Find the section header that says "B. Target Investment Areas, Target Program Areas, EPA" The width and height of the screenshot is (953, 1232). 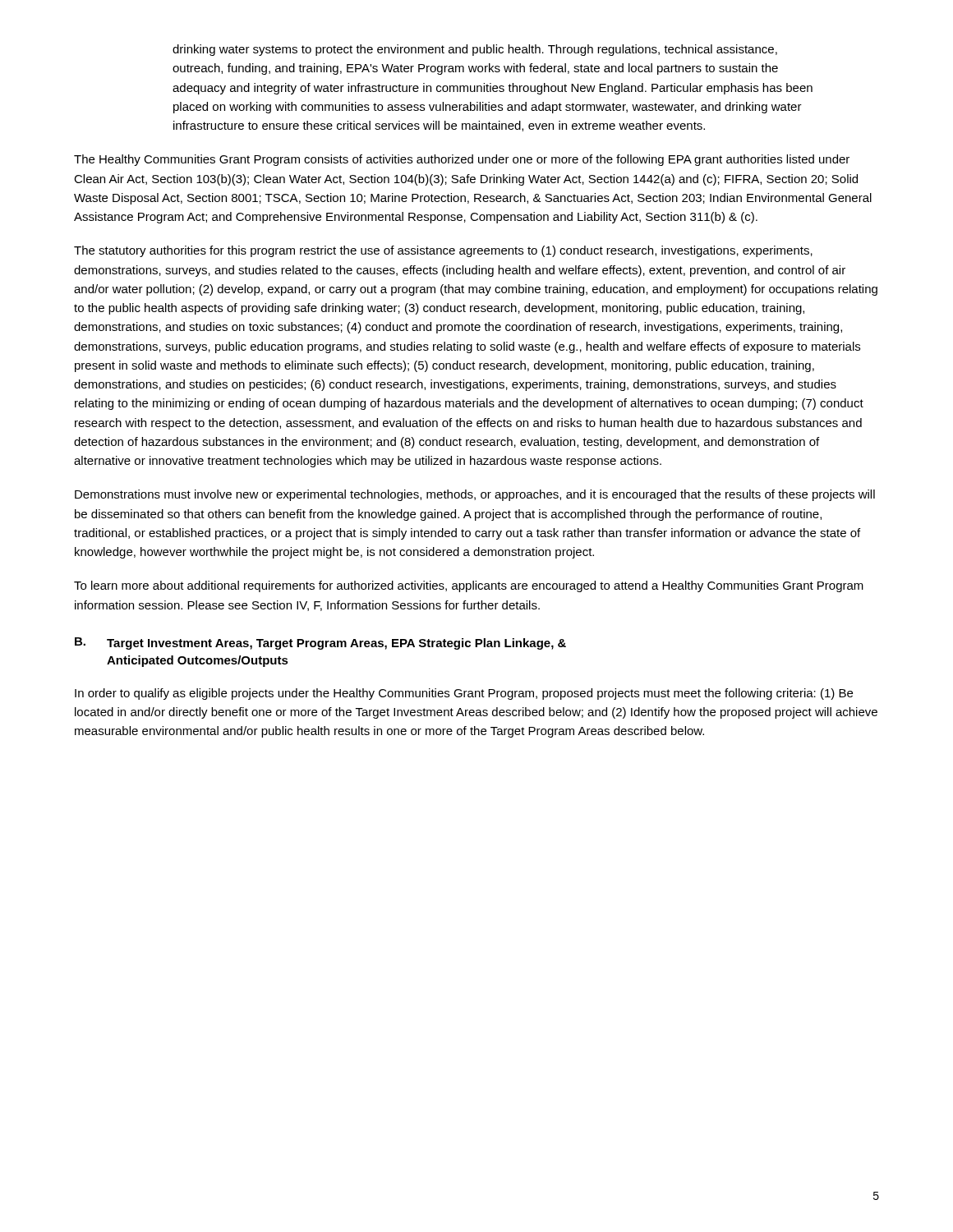(x=320, y=651)
